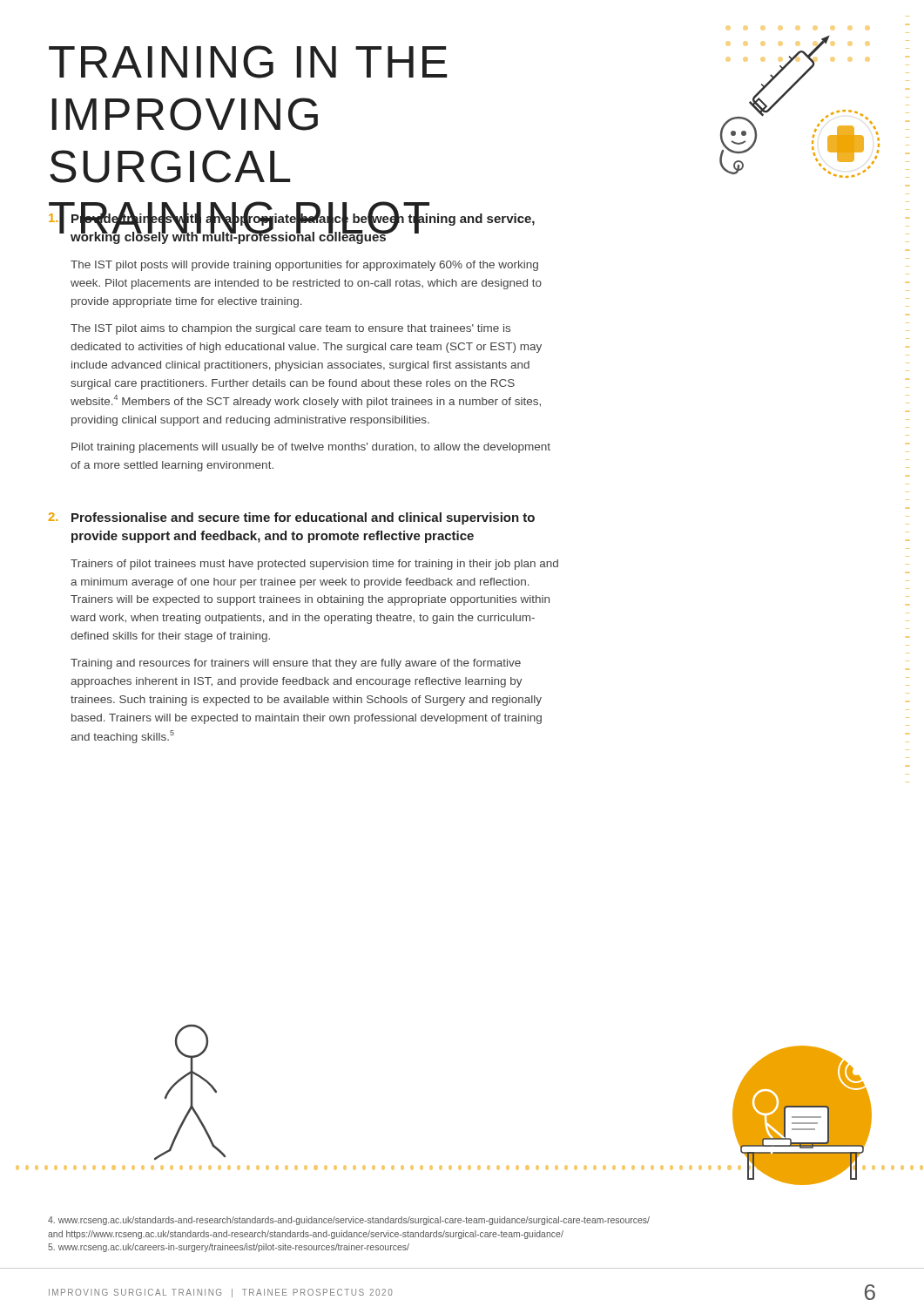This screenshot has height=1307, width=924.
Task: Locate the region starting "Provide trainees with an appropriate"
Action: 305,227
